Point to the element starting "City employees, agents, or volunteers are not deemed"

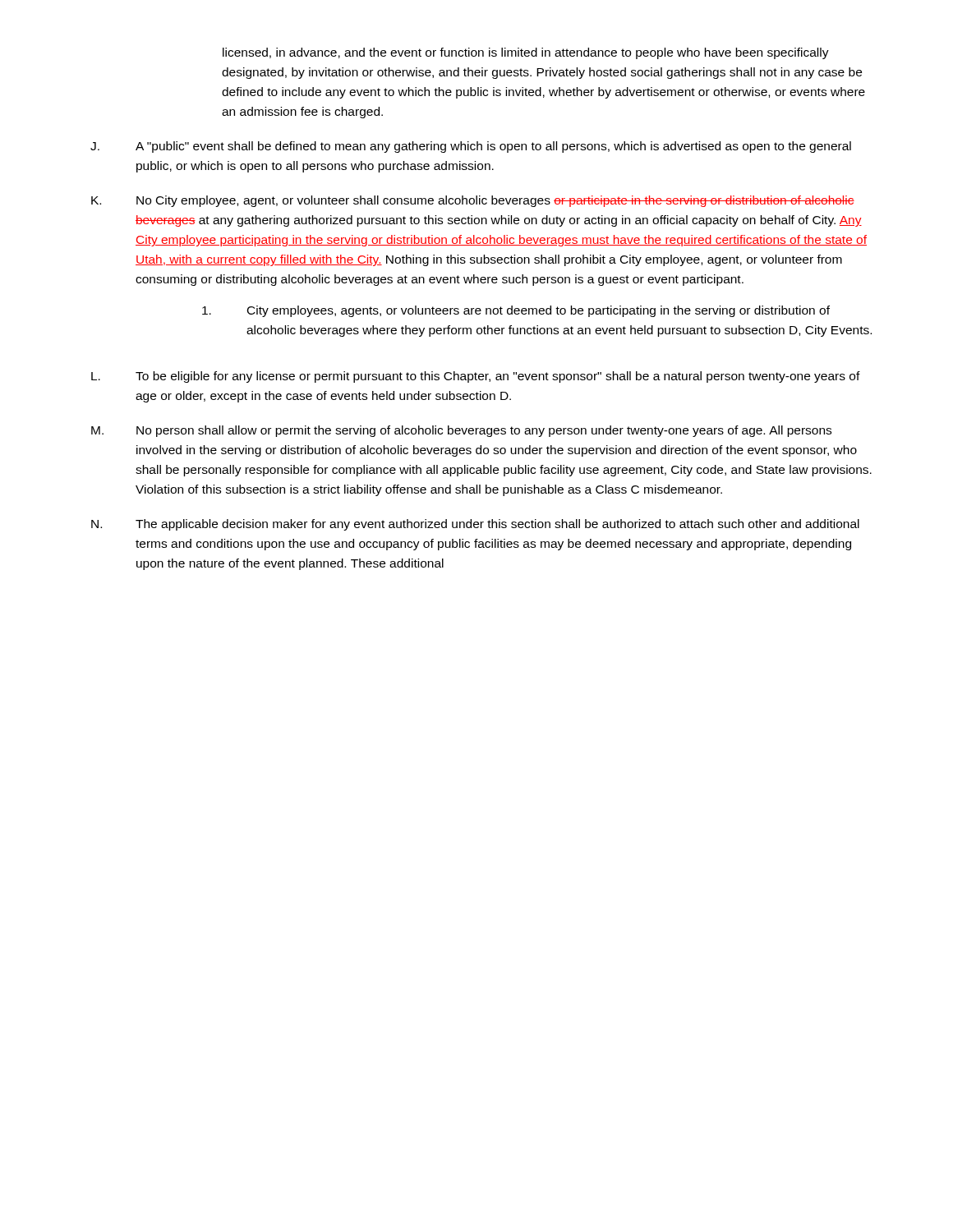coord(540,320)
